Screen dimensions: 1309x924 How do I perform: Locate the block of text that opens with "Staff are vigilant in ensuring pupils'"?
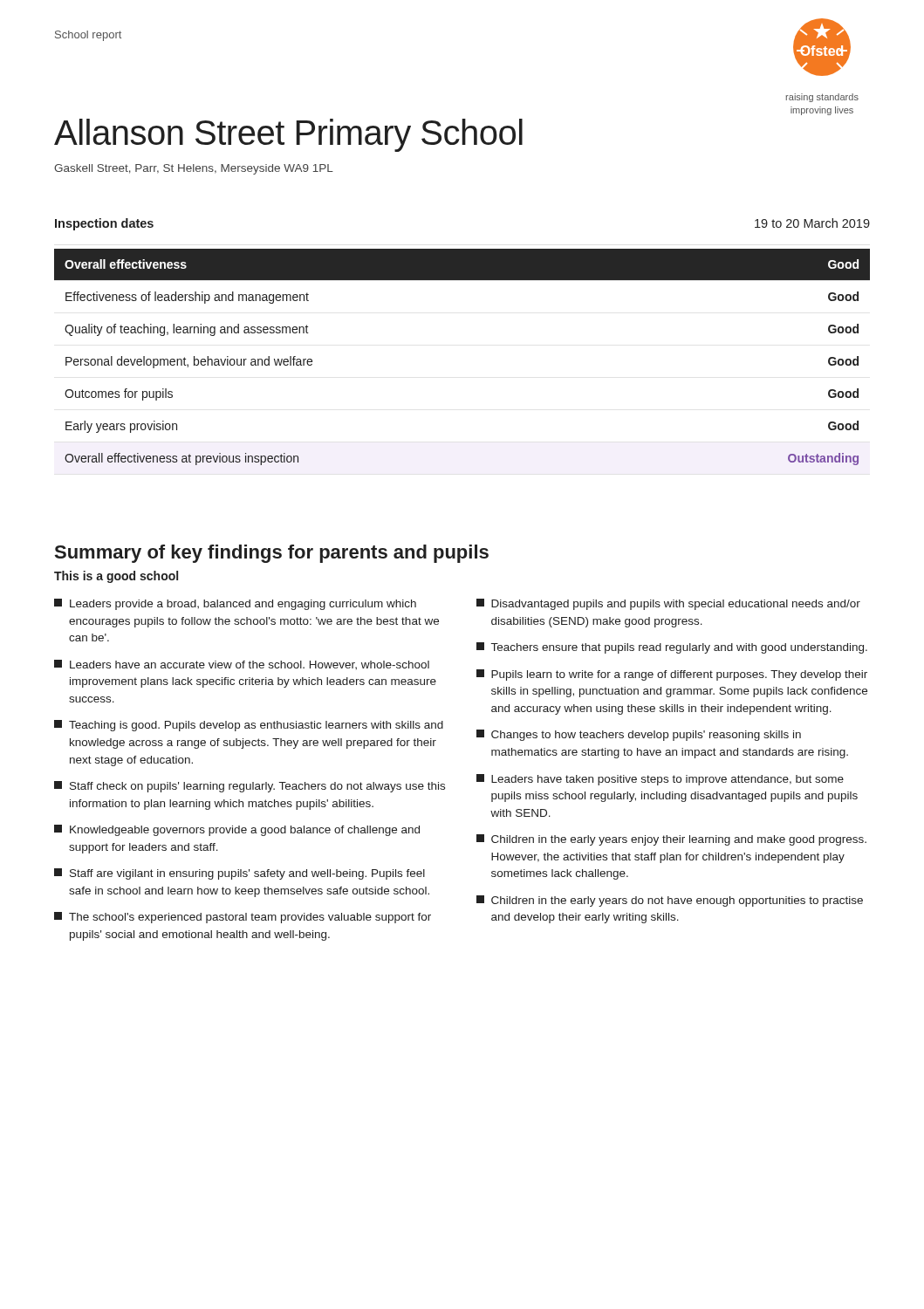251,882
